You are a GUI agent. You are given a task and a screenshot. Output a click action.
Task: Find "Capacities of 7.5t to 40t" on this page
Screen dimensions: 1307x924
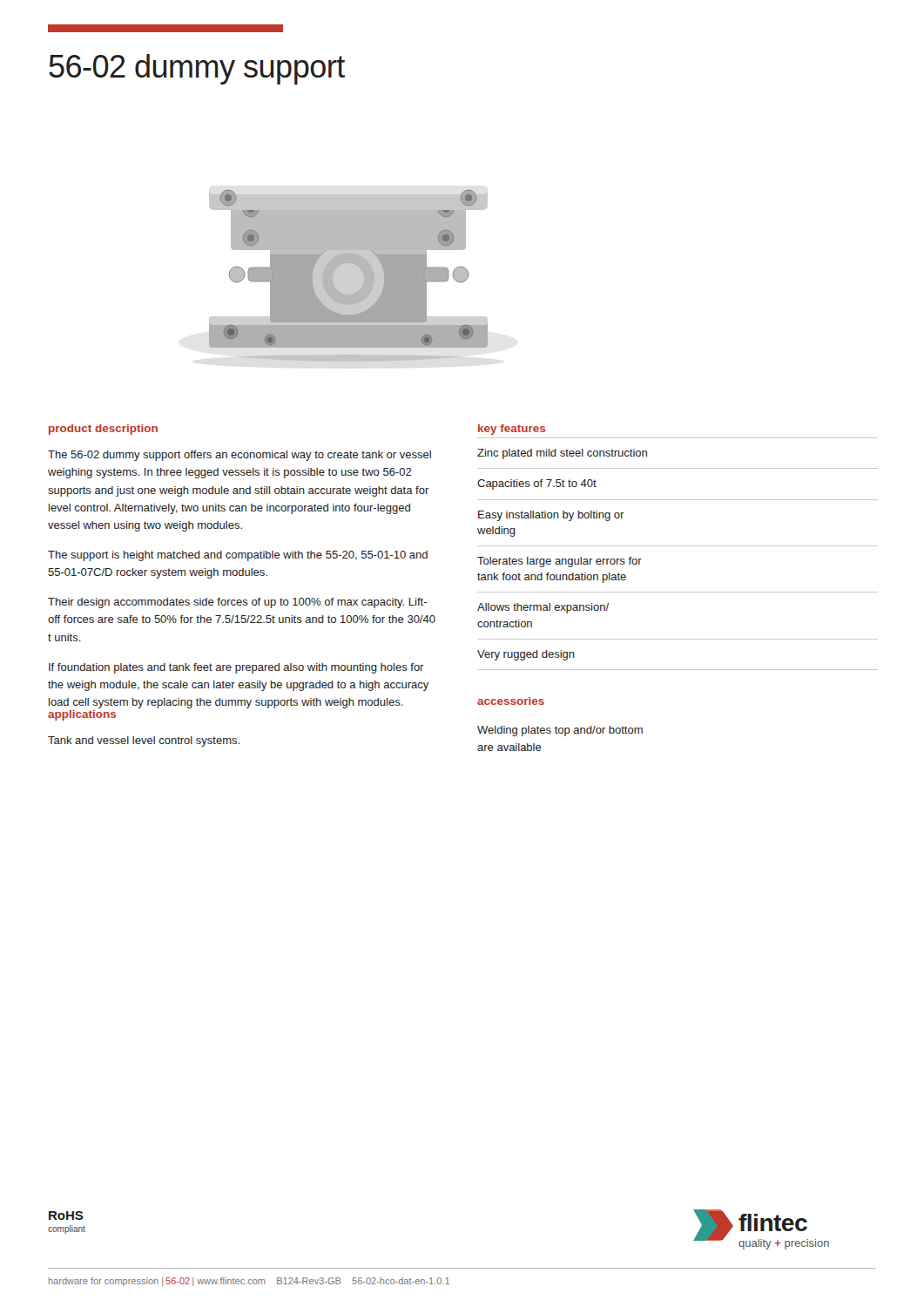coord(537,484)
